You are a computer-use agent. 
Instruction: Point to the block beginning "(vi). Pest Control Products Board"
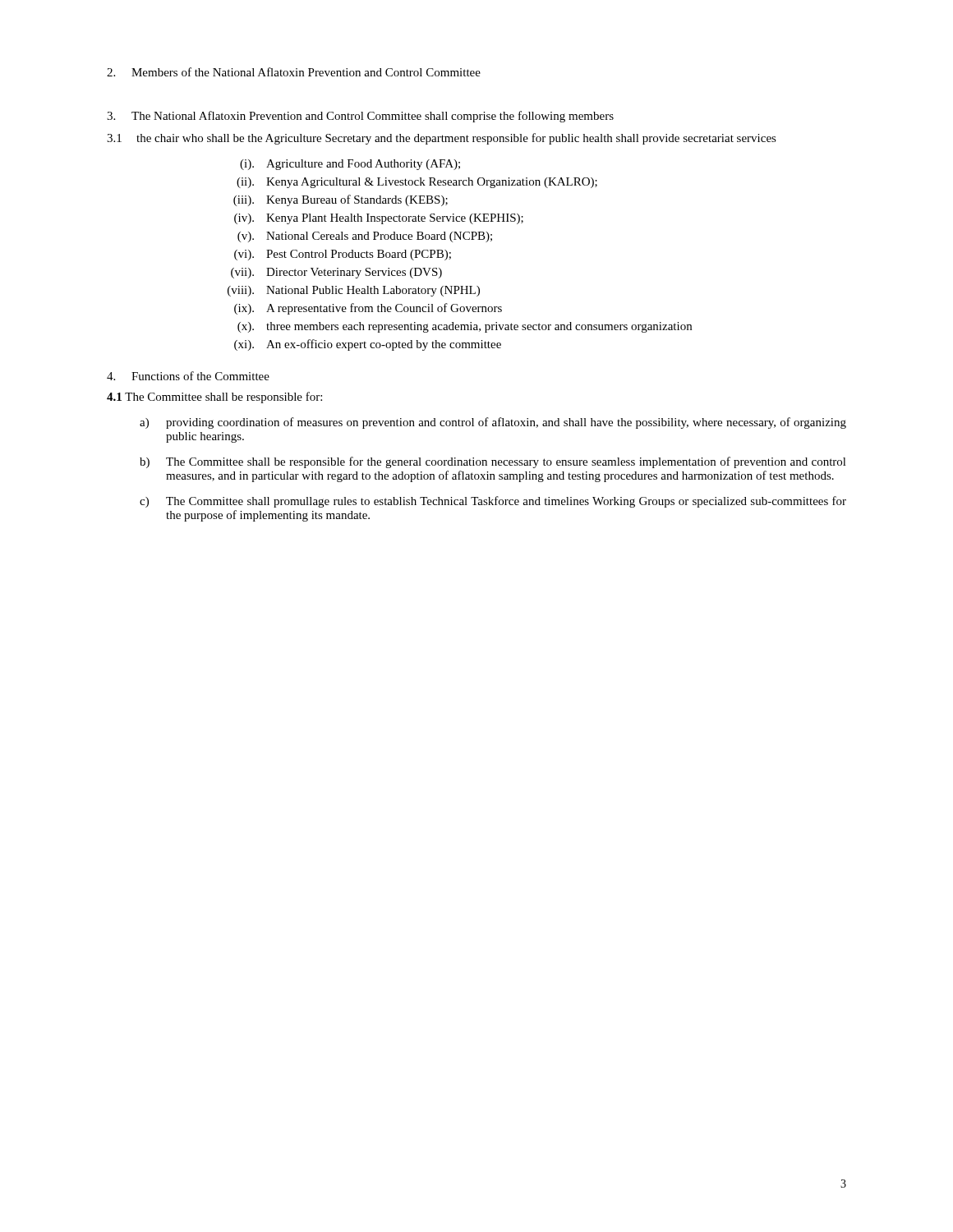(x=324, y=254)
